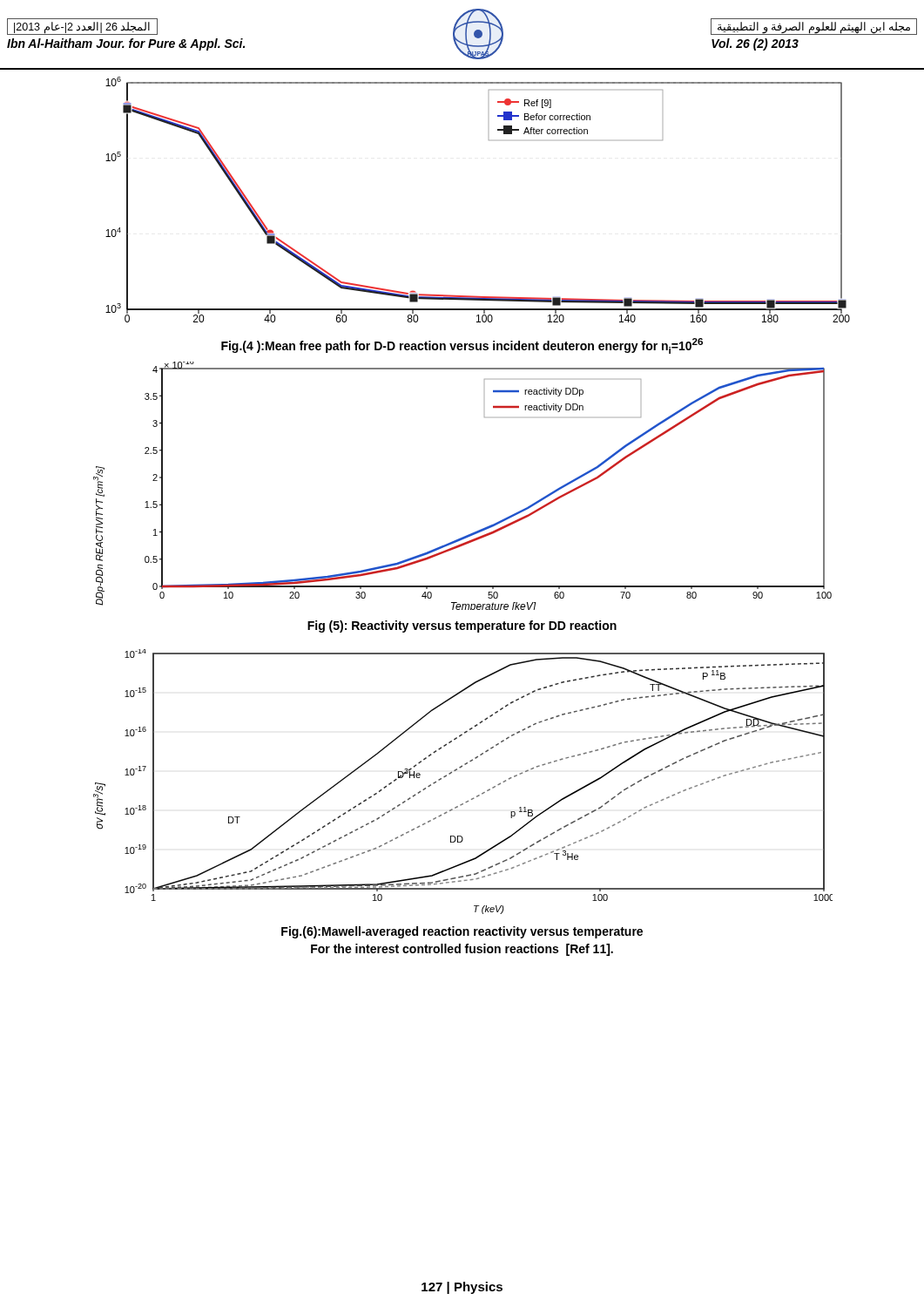Image resolution: width=924 pixels, height=1307 pixels.
Task: Select the region starting "Fig.(6):Mawell-averaged reaction reactivity versus temperatureFor"
Action: coord(462,940)
